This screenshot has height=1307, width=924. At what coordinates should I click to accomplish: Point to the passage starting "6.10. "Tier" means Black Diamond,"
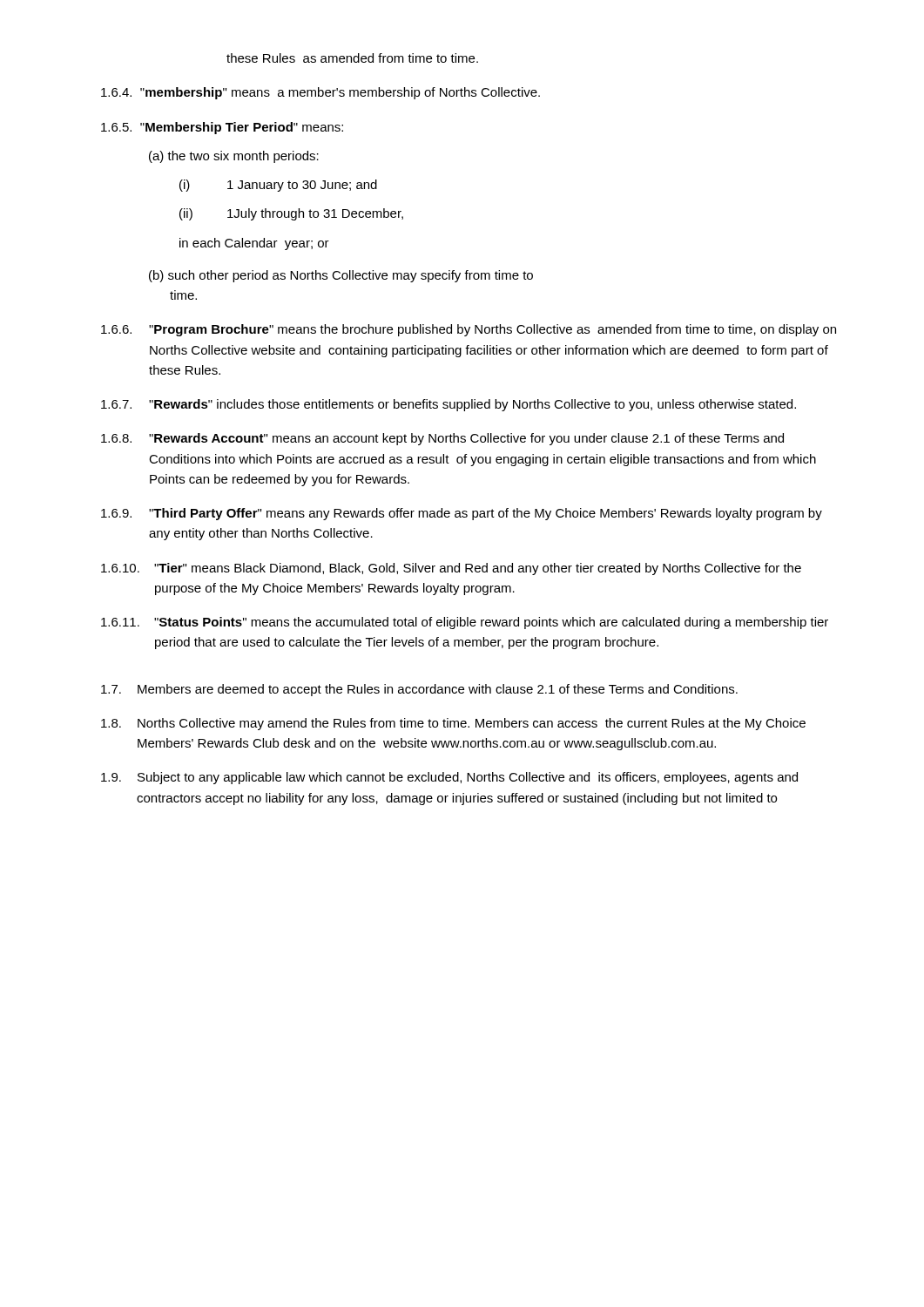tap(473, 577)
